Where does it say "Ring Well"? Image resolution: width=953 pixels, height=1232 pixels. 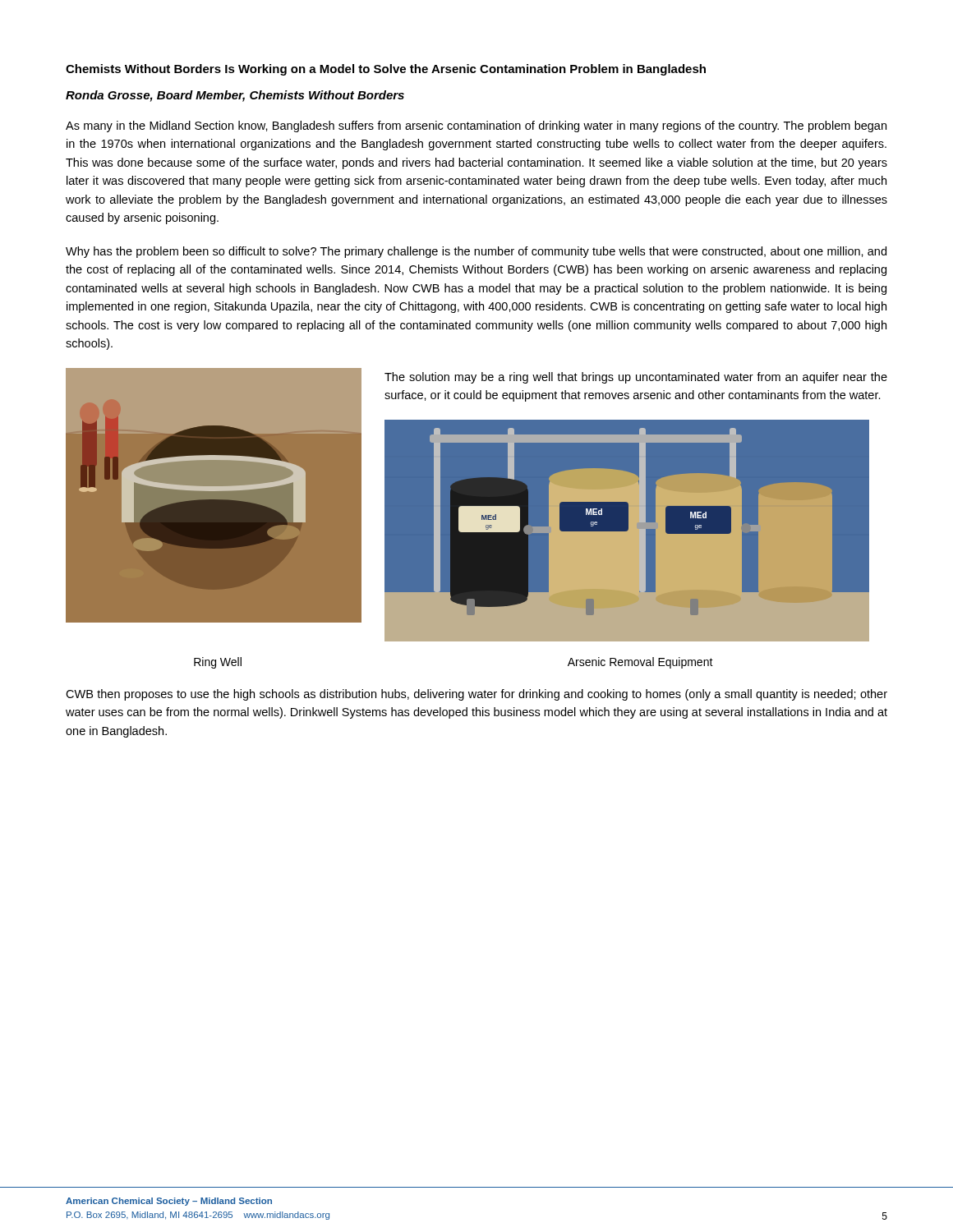point(218,662)
